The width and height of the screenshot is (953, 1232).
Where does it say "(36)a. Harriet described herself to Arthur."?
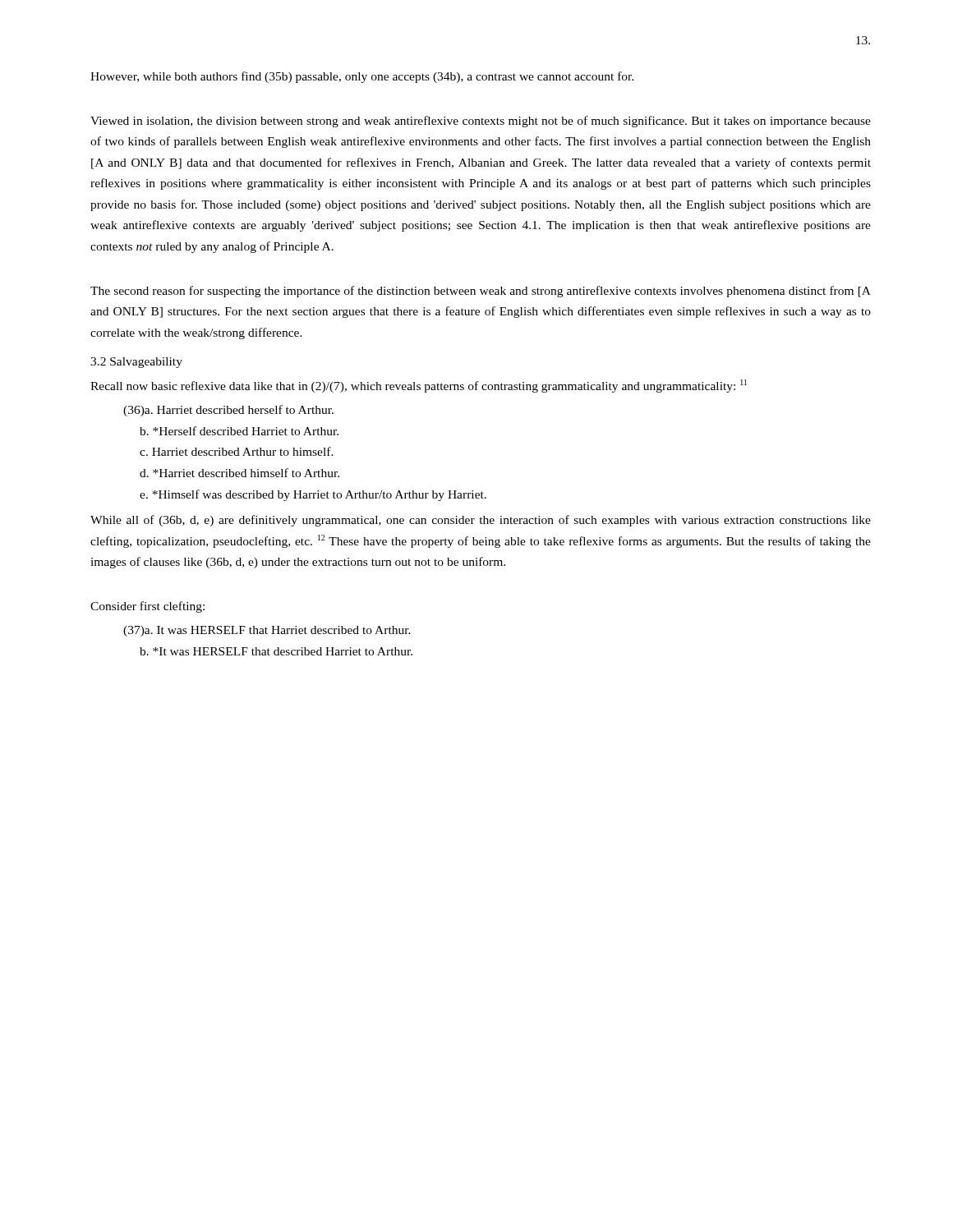229,410
